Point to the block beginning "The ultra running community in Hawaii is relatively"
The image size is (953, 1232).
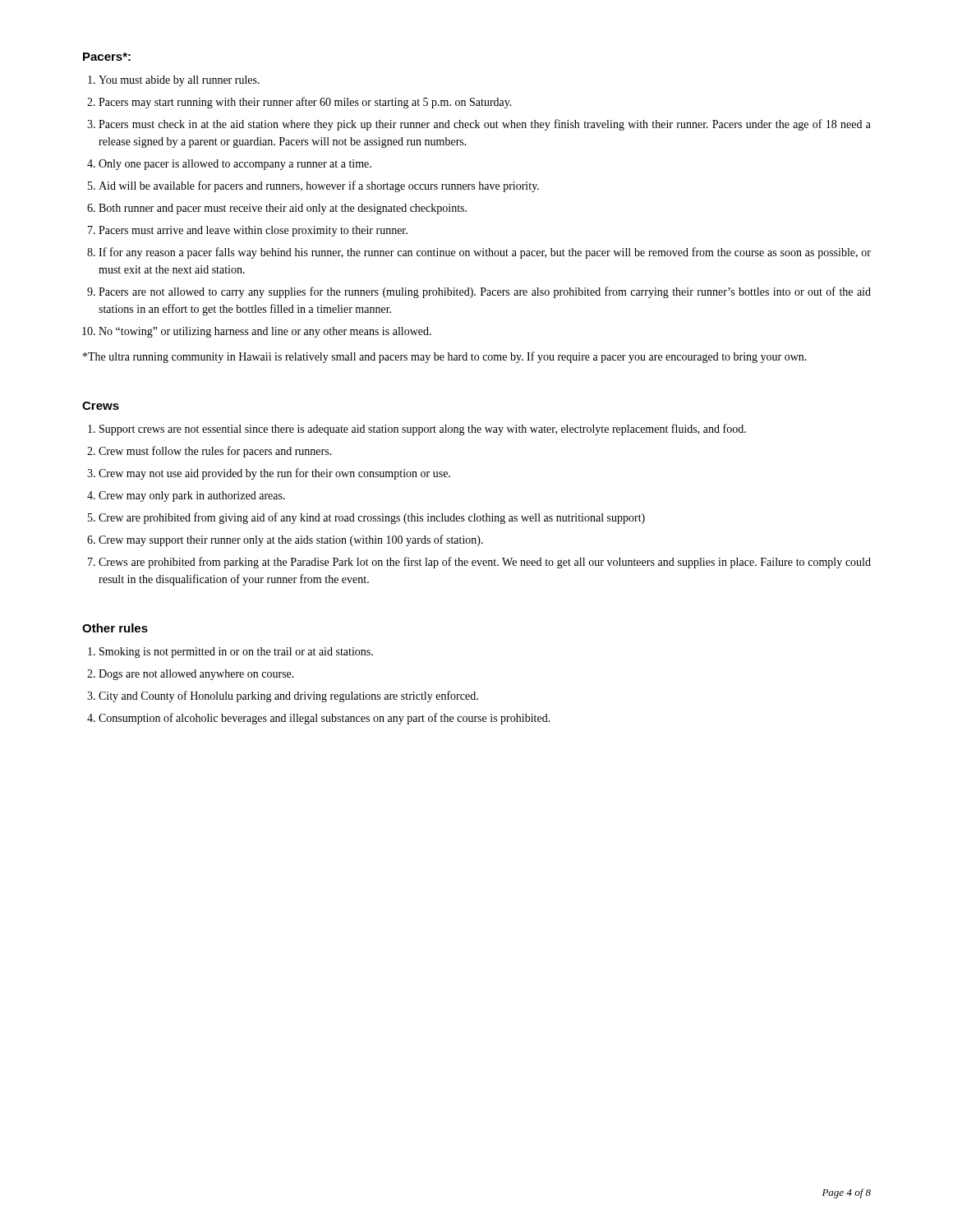(x=445, y=357)
